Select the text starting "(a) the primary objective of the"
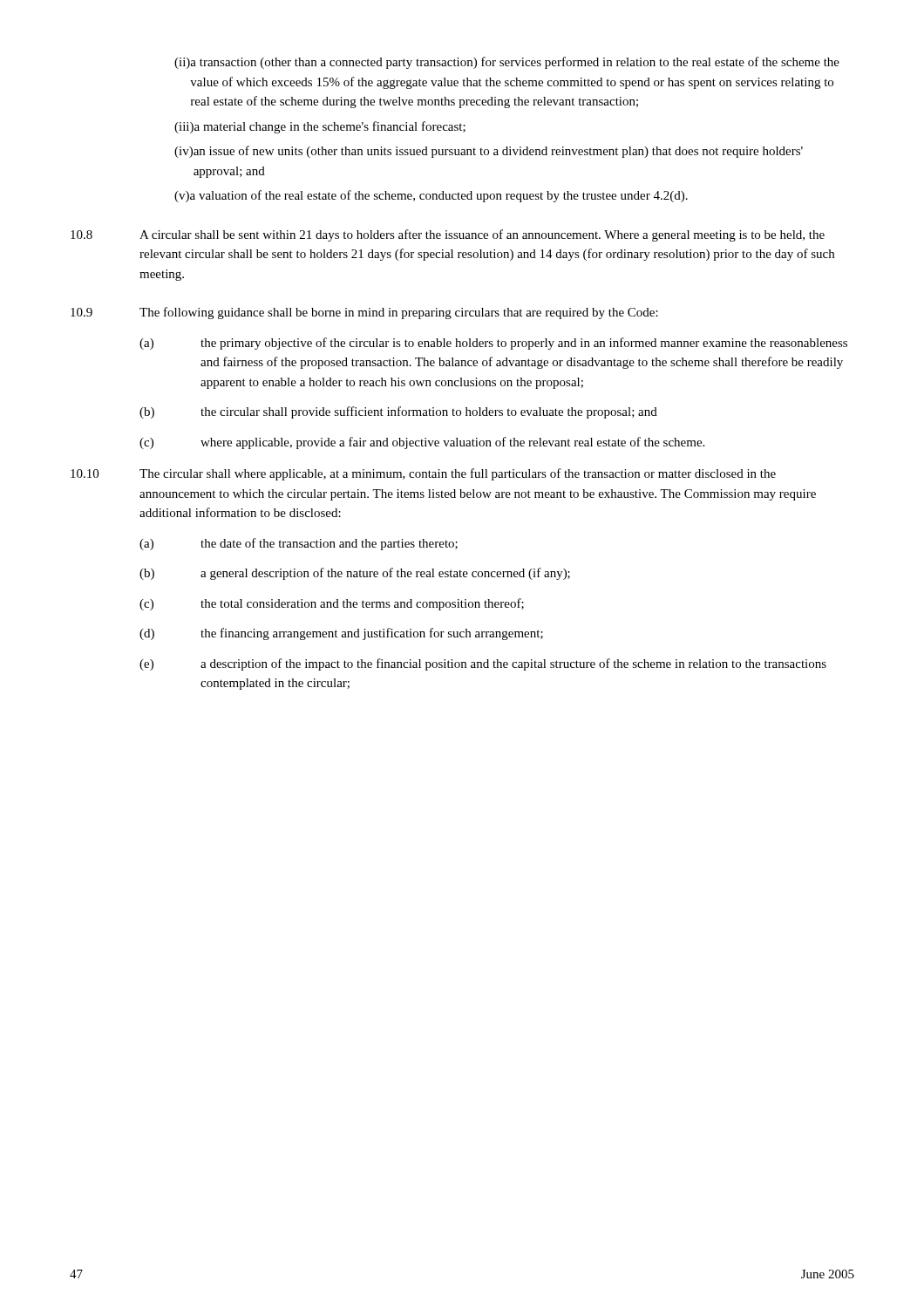The width and height of the screenshot is (924, 1308). [497, 362]
